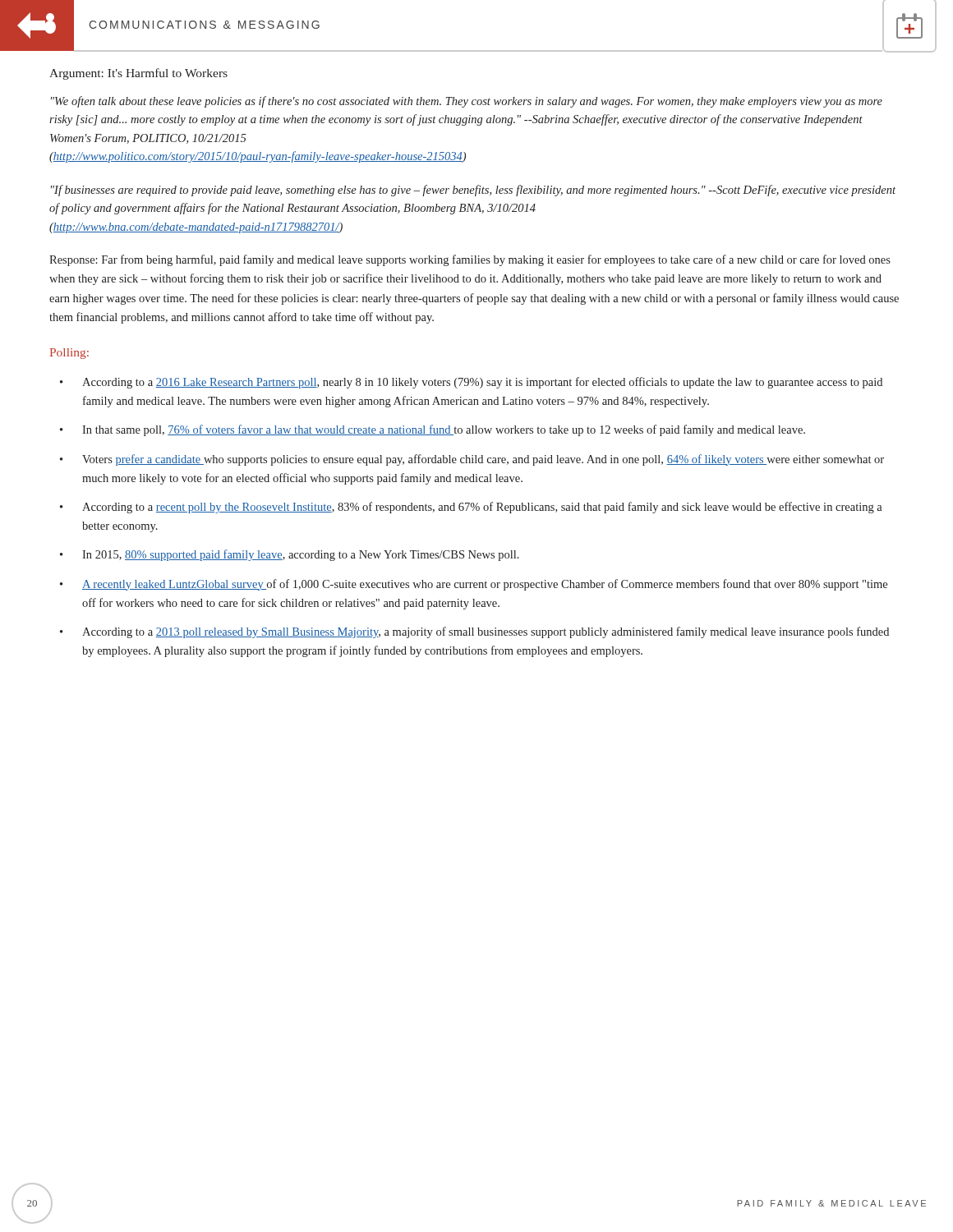Viewport: 953px width, 1232px height.
Task: Navigate to the region starting "Argument: It's Harmful to Workers"
Action: click(x=138, y=73)
